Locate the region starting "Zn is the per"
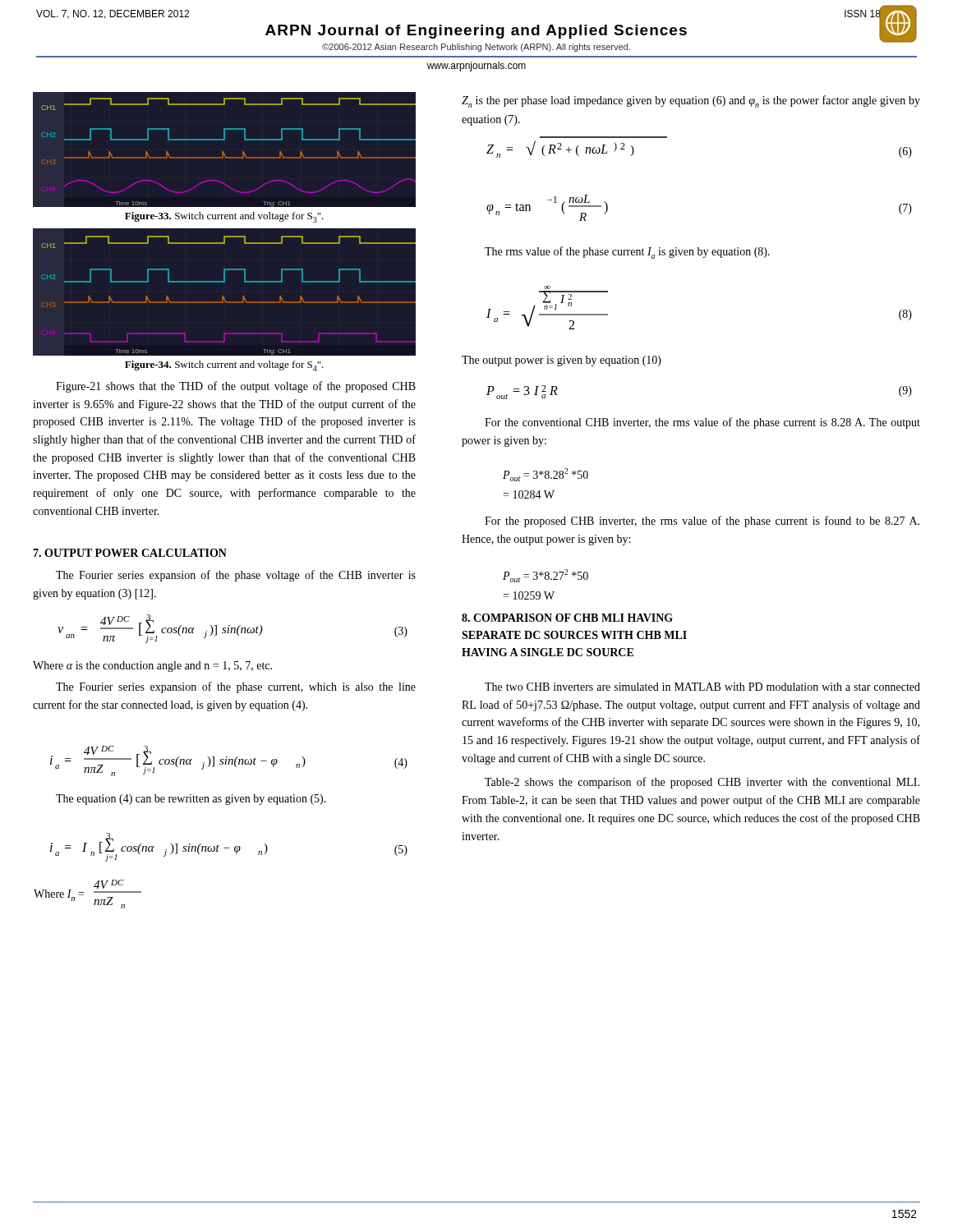The width and height of the screenshot is (953, 1232). point(691,110)
